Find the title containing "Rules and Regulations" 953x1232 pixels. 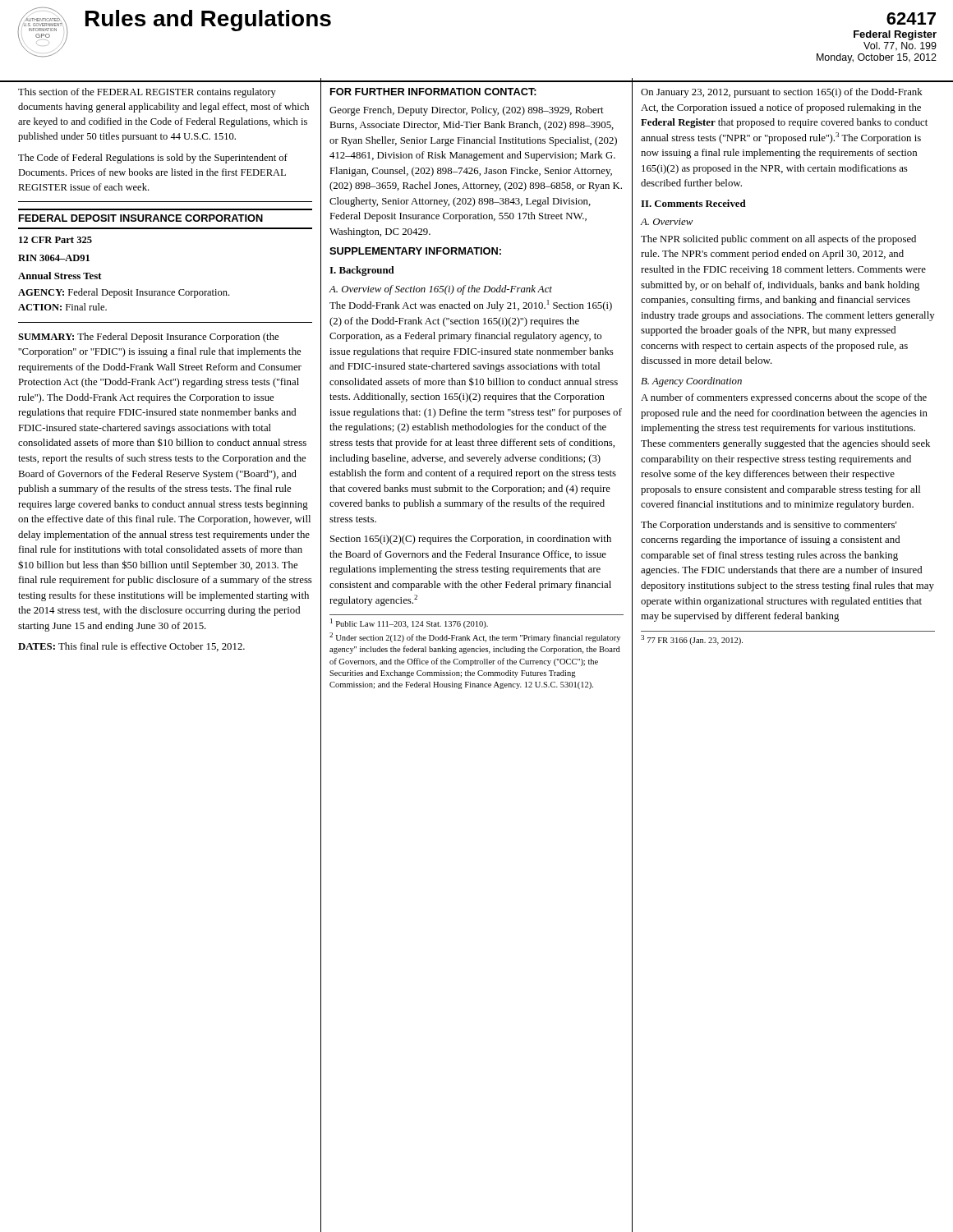pyautogui.click(x=208, y=19)
